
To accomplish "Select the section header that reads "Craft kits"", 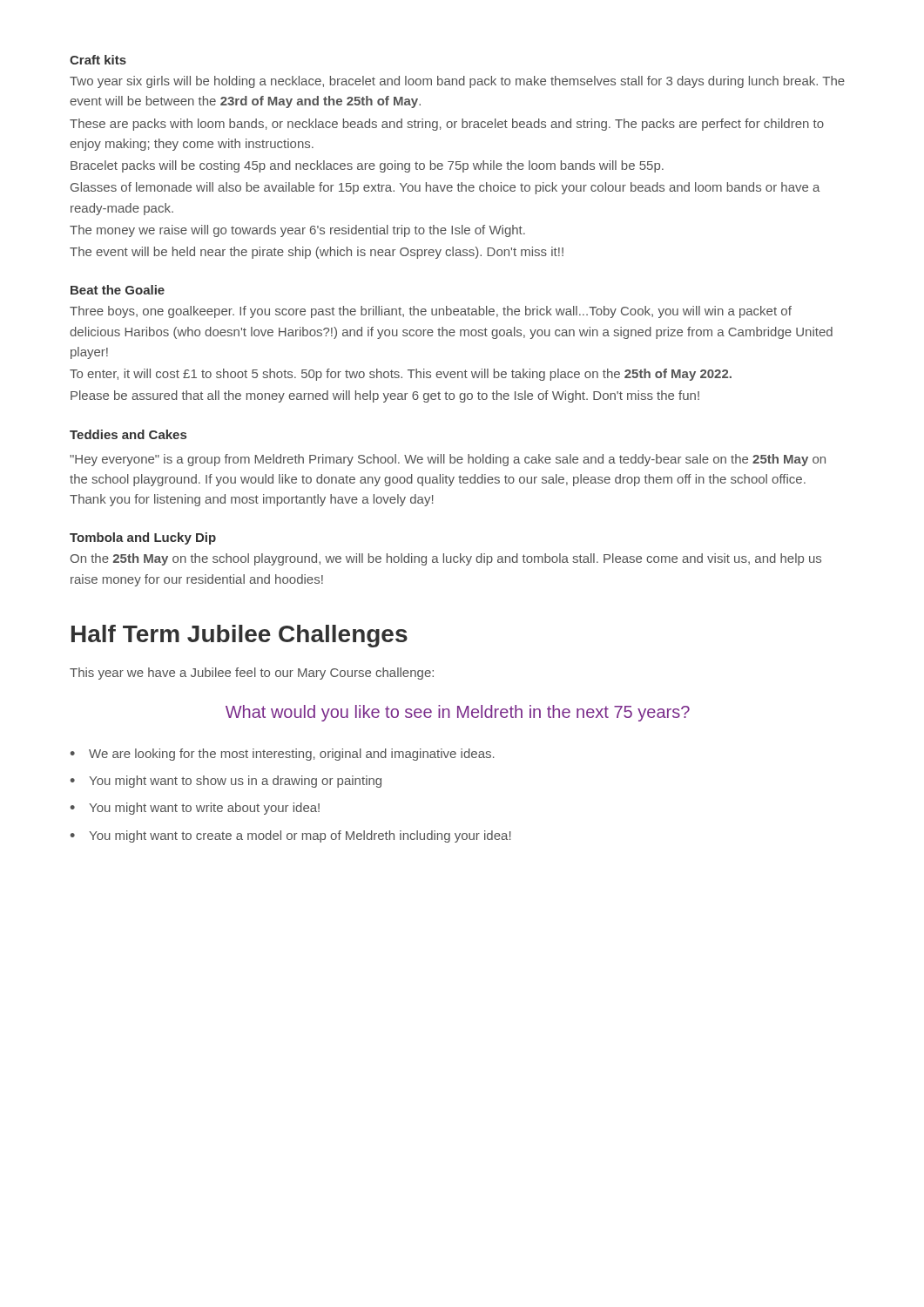I will point(98,60).
